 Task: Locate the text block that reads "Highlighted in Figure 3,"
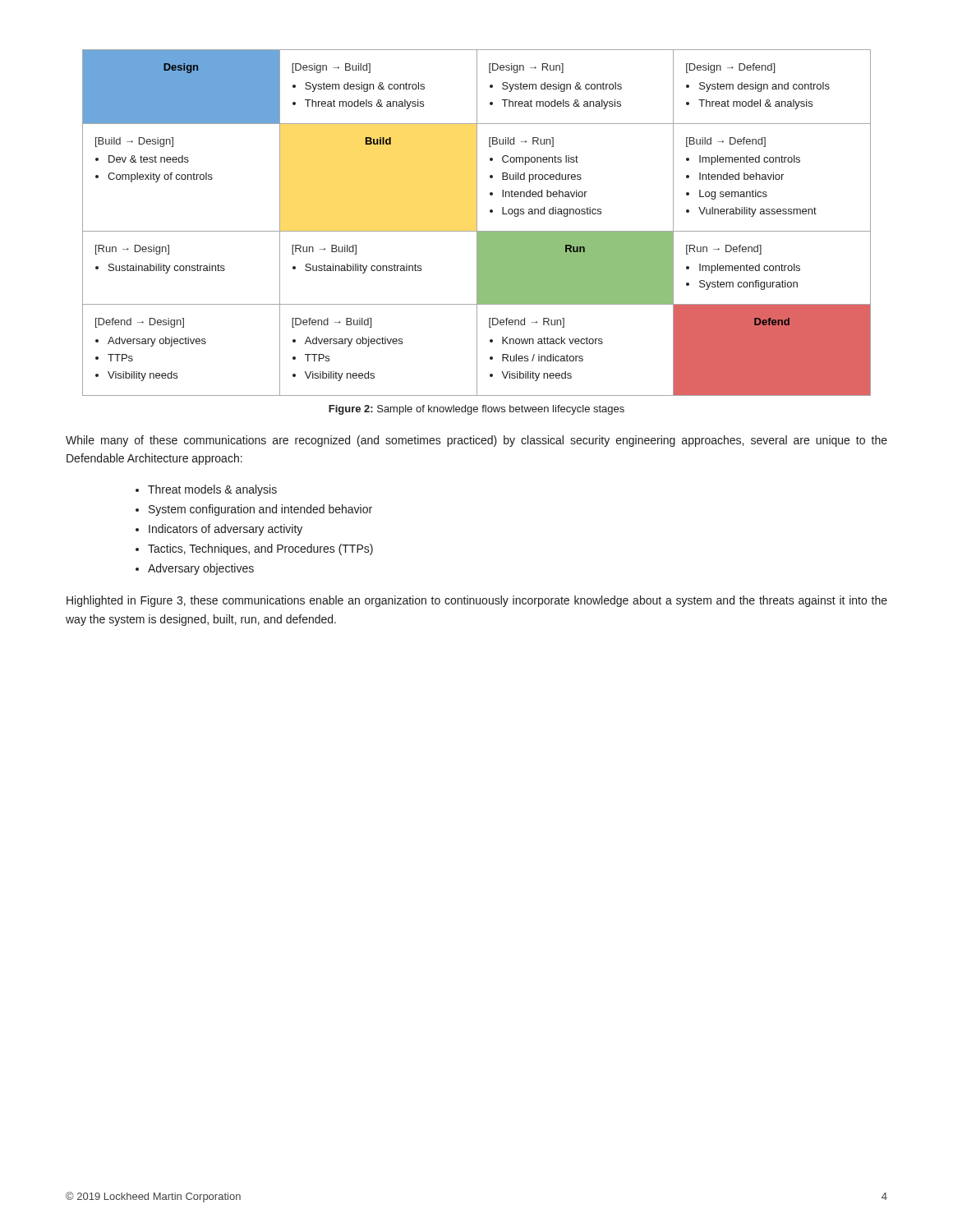click(x=476, y=610)
